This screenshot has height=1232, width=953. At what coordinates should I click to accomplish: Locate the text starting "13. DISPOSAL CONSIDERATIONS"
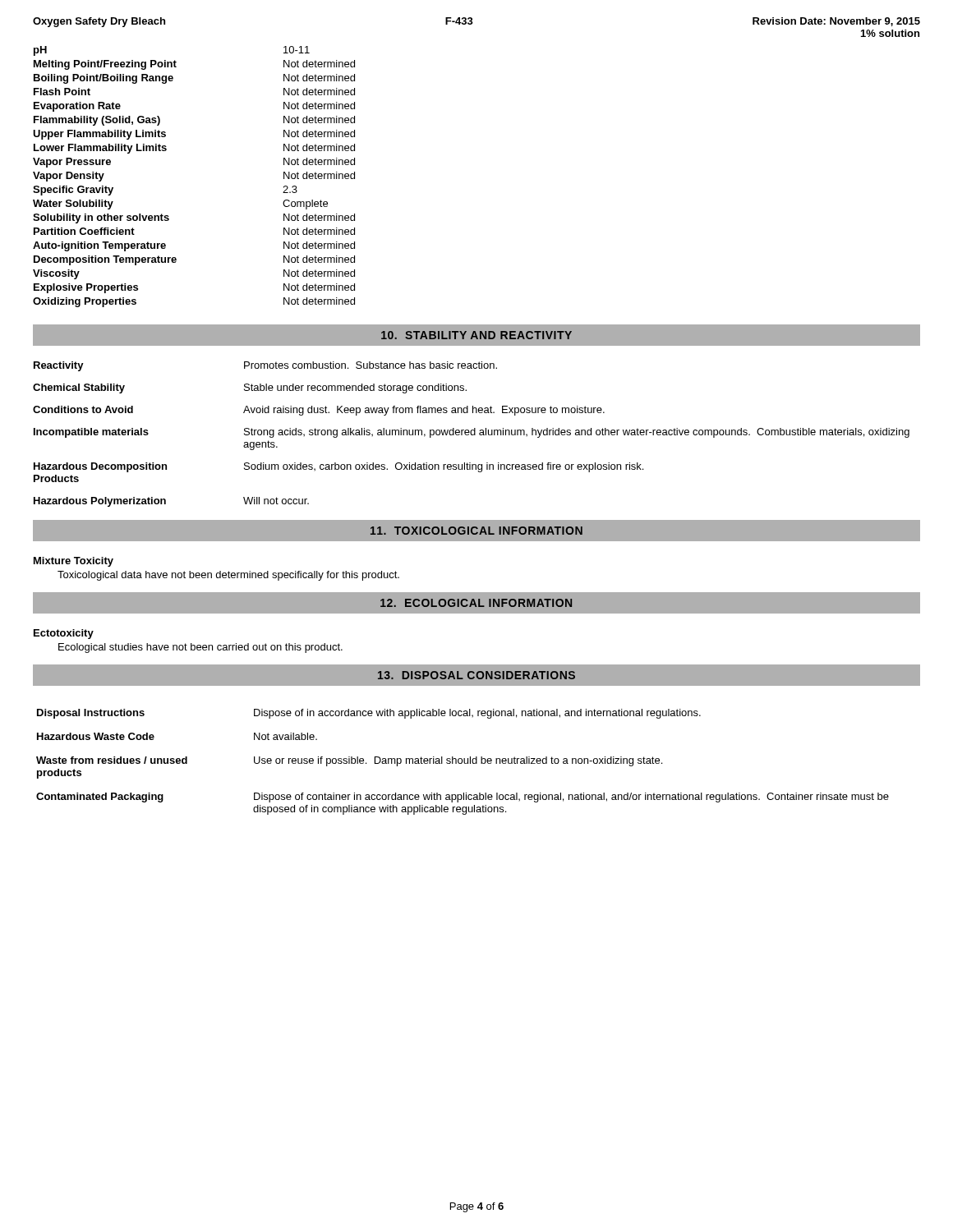click(x=476, y=675)
